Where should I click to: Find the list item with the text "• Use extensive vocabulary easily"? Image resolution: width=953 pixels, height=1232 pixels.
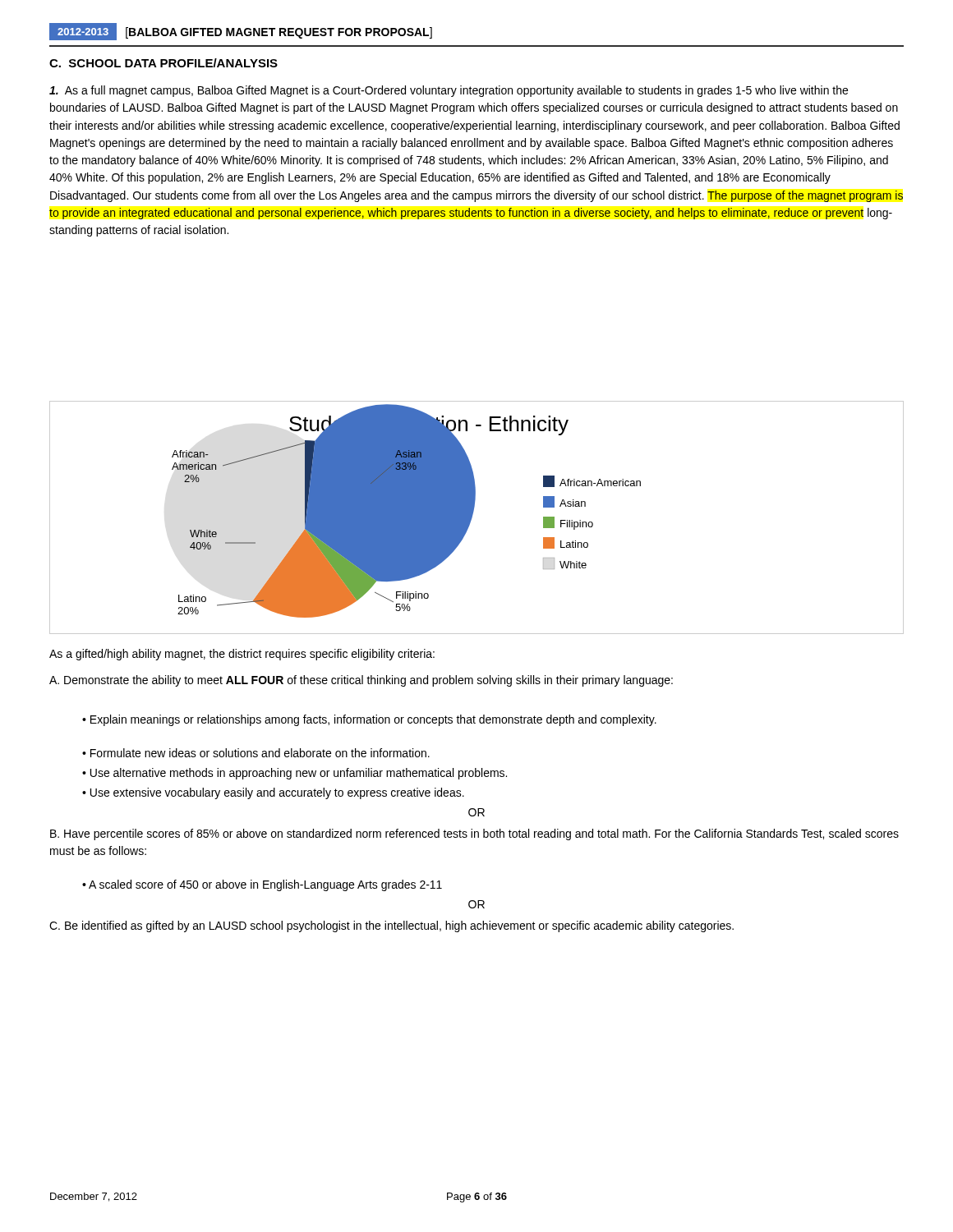273,793
